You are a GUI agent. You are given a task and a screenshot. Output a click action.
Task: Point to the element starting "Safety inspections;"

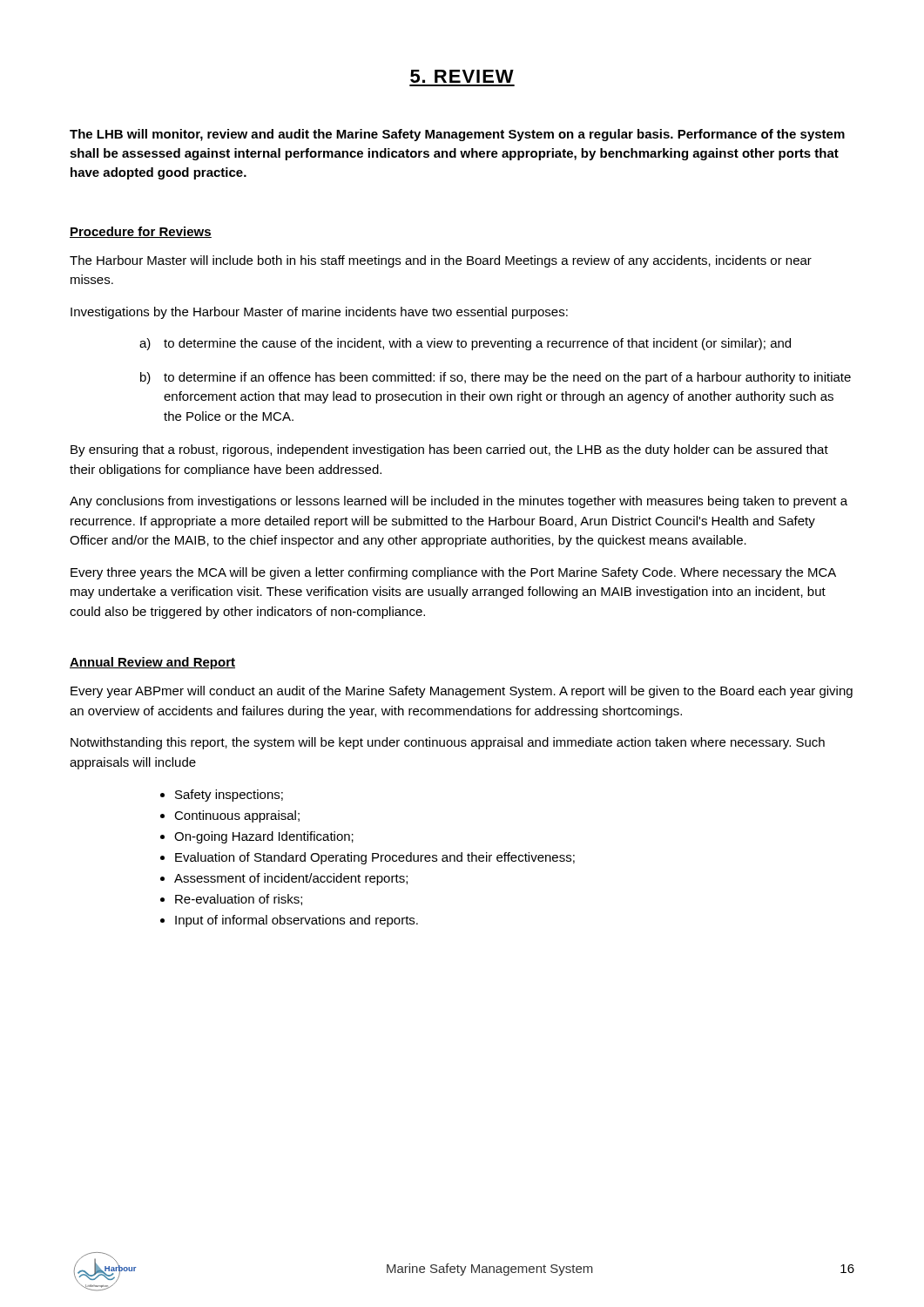pyautogui.click(x=229, y=794)
